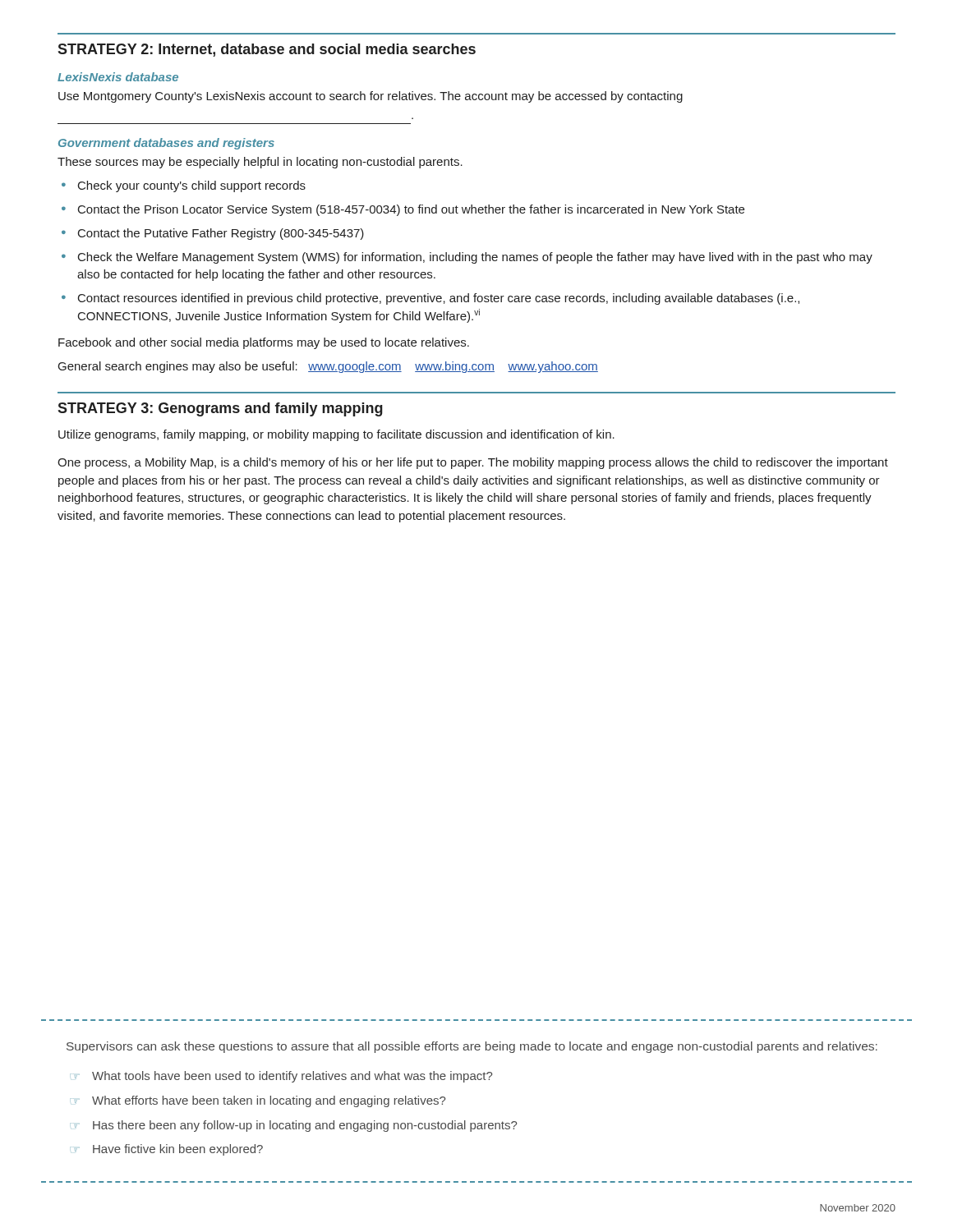Find the text block that reads "Supervisors can ask these questions to assure"
The image size is (953, 1232).
coord(472,1046)
